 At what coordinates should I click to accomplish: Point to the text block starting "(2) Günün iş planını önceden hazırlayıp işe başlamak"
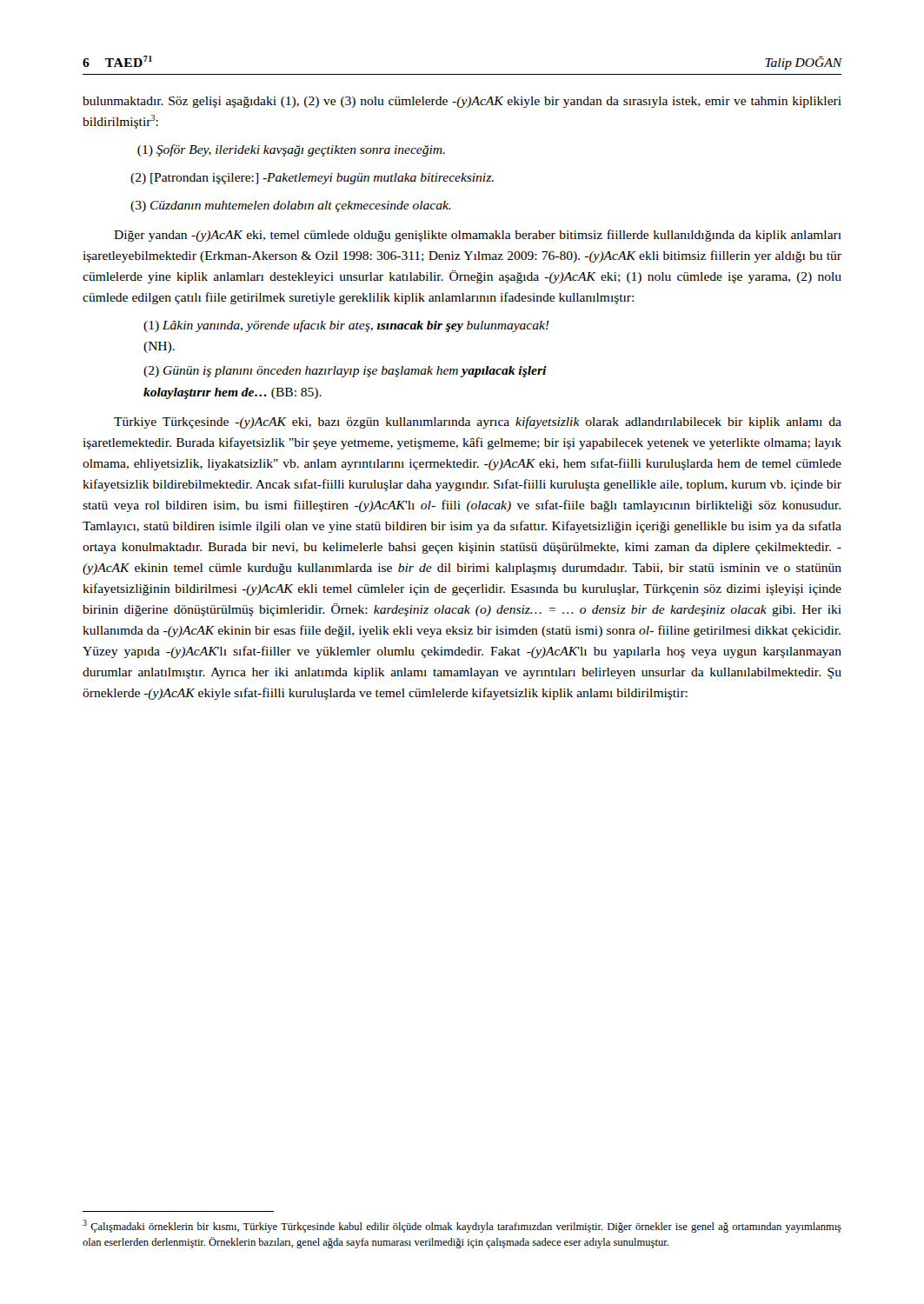(x=492, y=381)
